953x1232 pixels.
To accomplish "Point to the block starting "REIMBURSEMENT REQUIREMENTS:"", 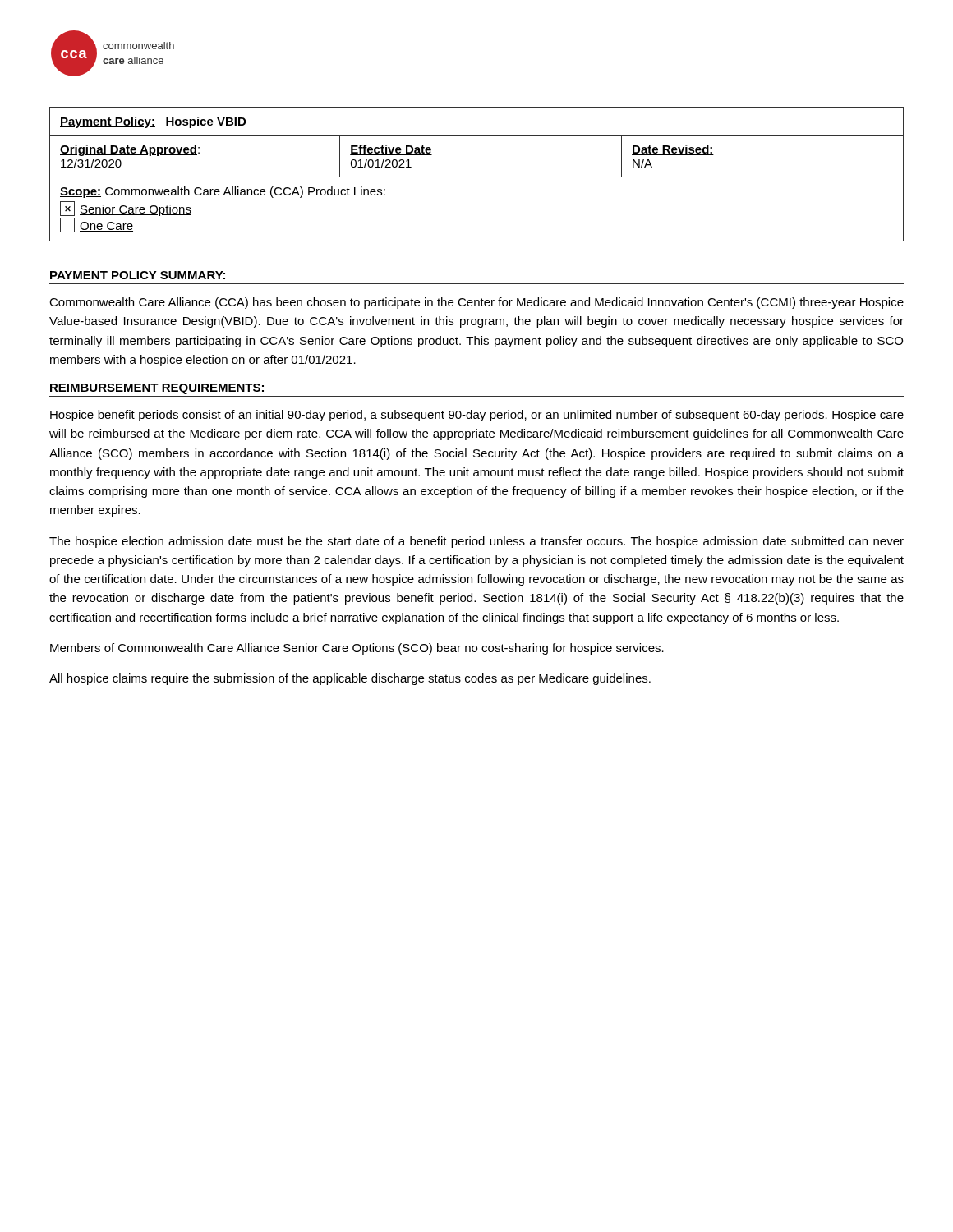I will tap(157, 387).
